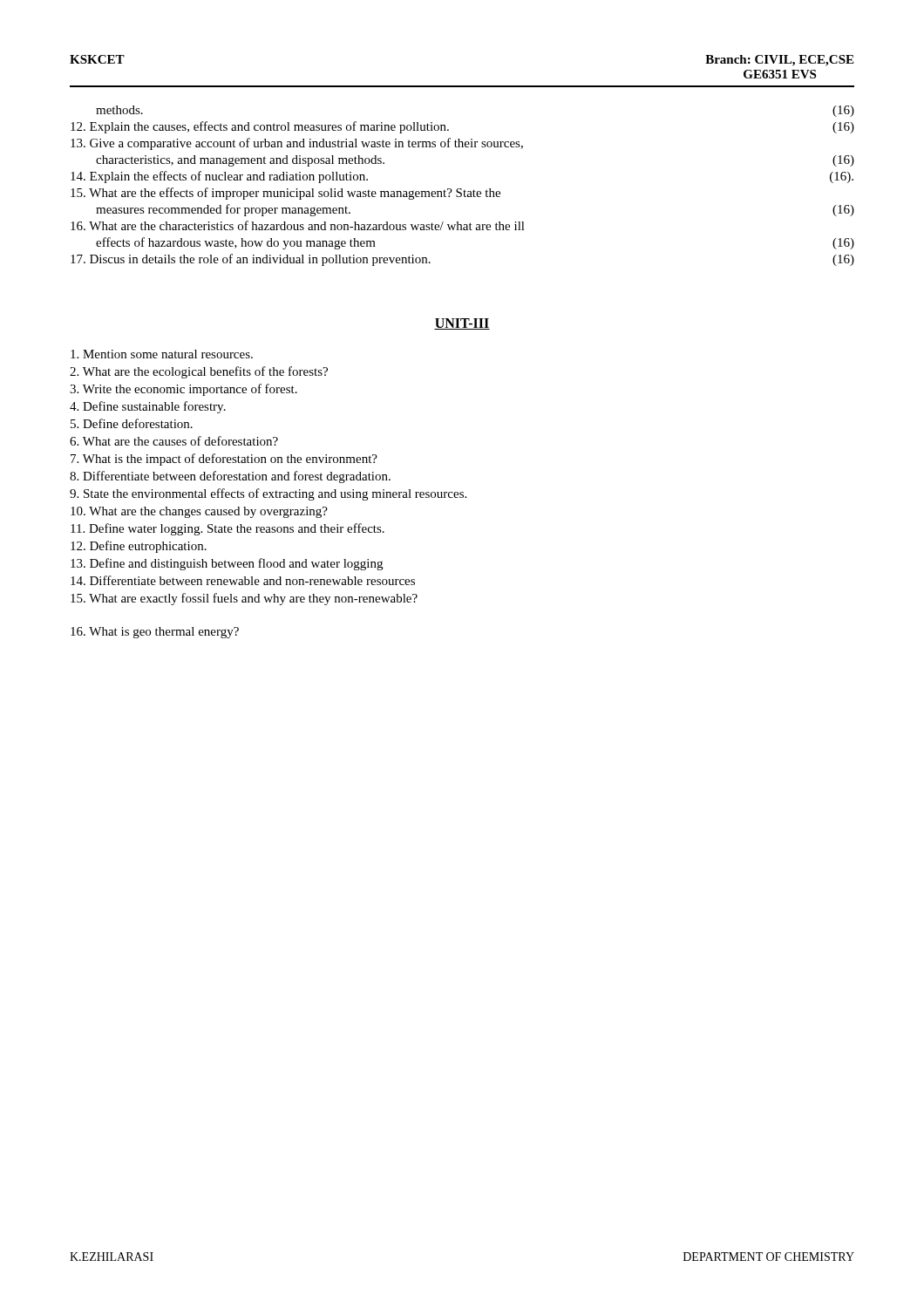Screen dimensions: 1308x924
Task: Navigate to the element starting "16. What is geo thermal energy?"
Action: tap(154, 631)
